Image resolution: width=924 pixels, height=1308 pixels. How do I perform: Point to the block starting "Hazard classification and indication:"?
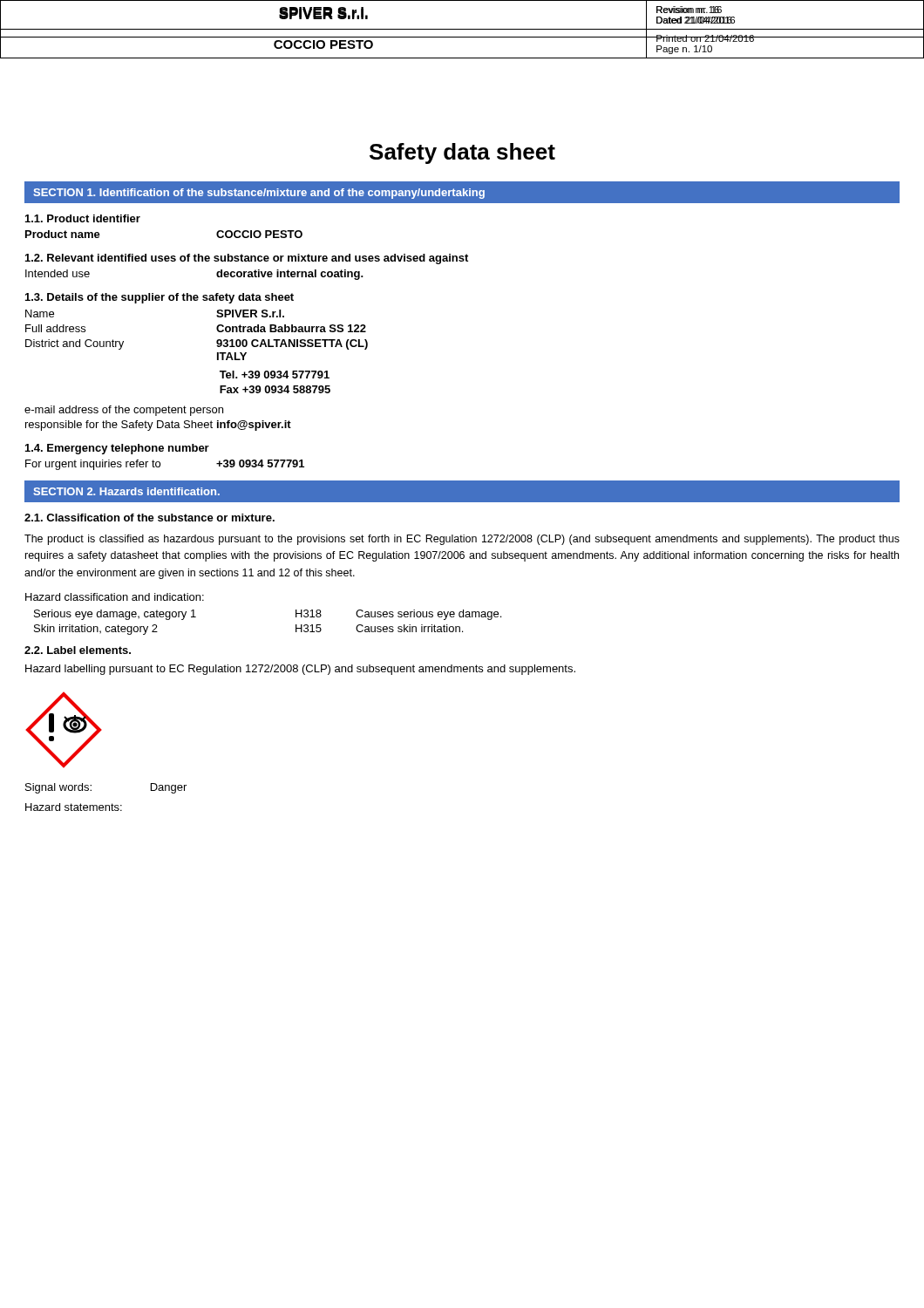(x=462, y=613)
